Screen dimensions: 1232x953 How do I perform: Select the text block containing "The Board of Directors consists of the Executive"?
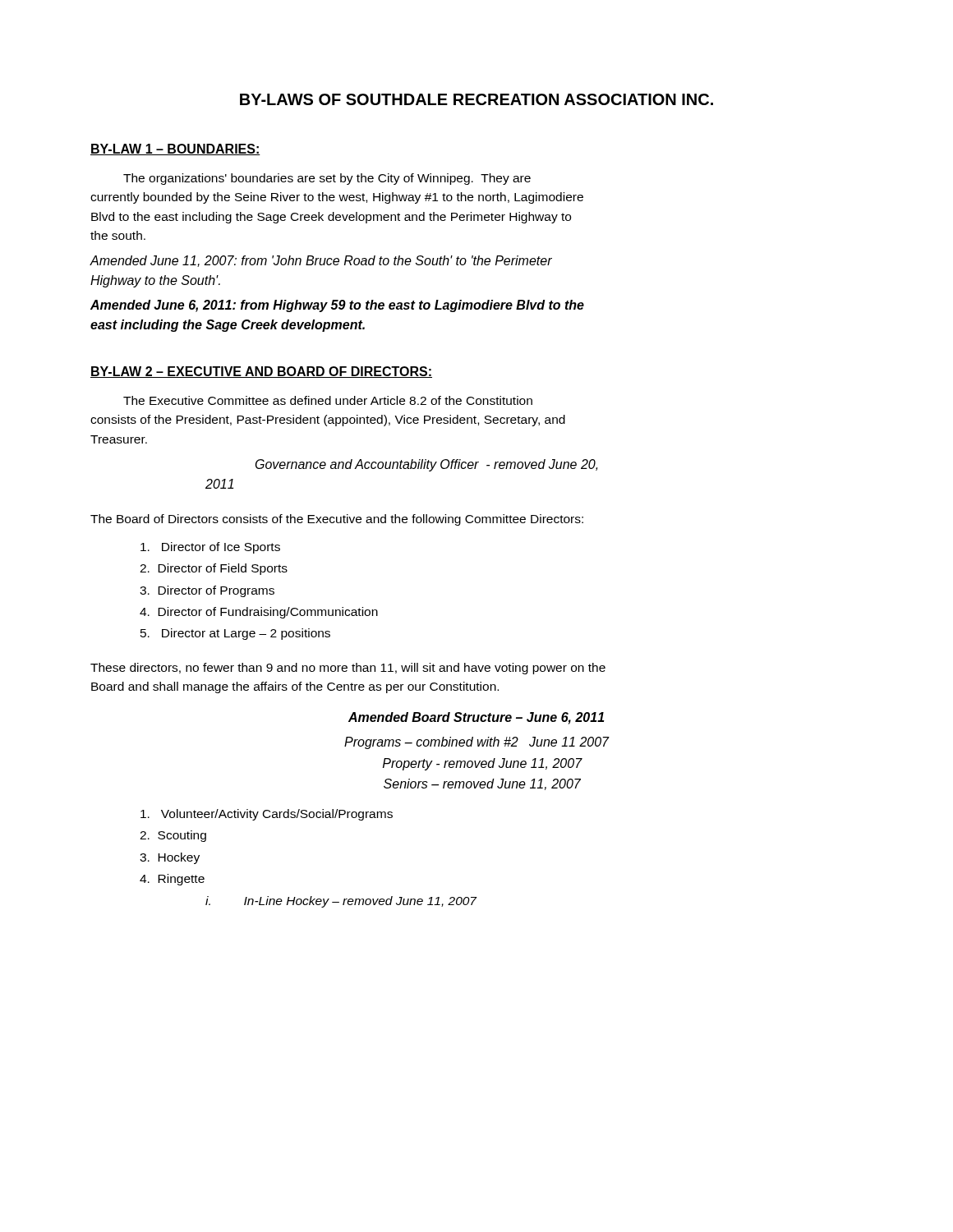(337, 518)
